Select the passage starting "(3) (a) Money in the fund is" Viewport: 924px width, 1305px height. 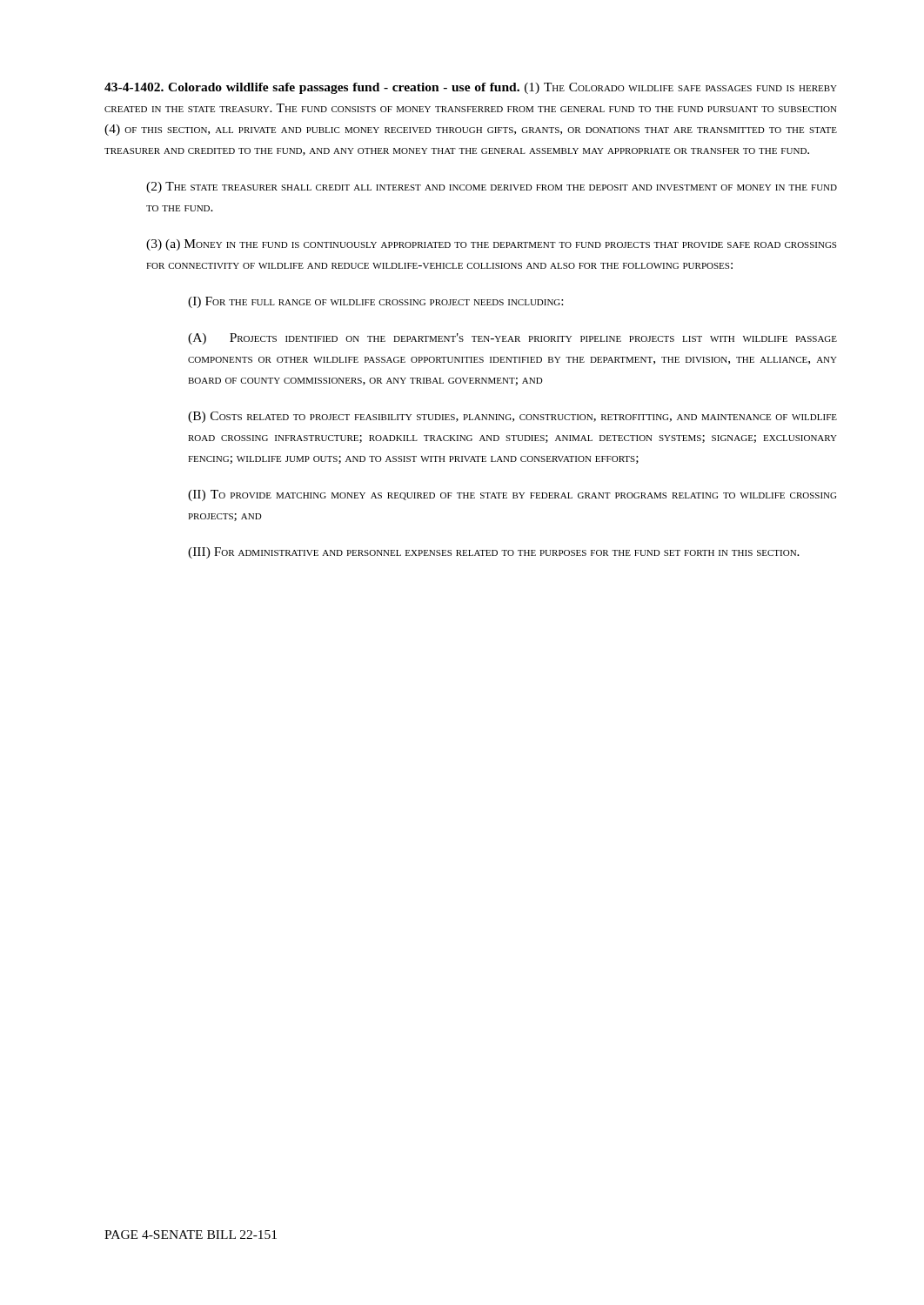click(492, 254)
